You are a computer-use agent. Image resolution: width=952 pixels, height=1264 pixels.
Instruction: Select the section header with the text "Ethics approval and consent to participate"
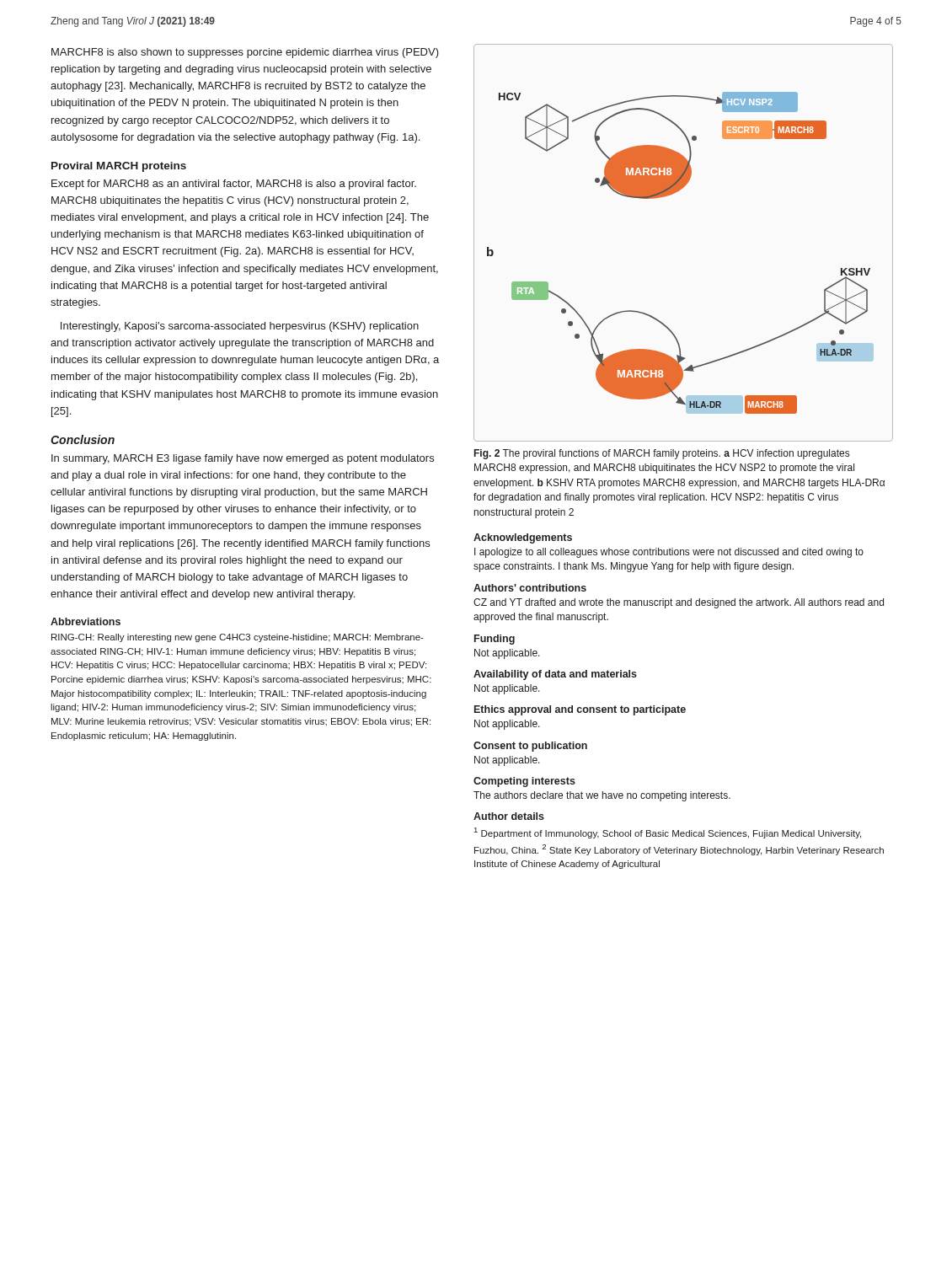[580, 710]
